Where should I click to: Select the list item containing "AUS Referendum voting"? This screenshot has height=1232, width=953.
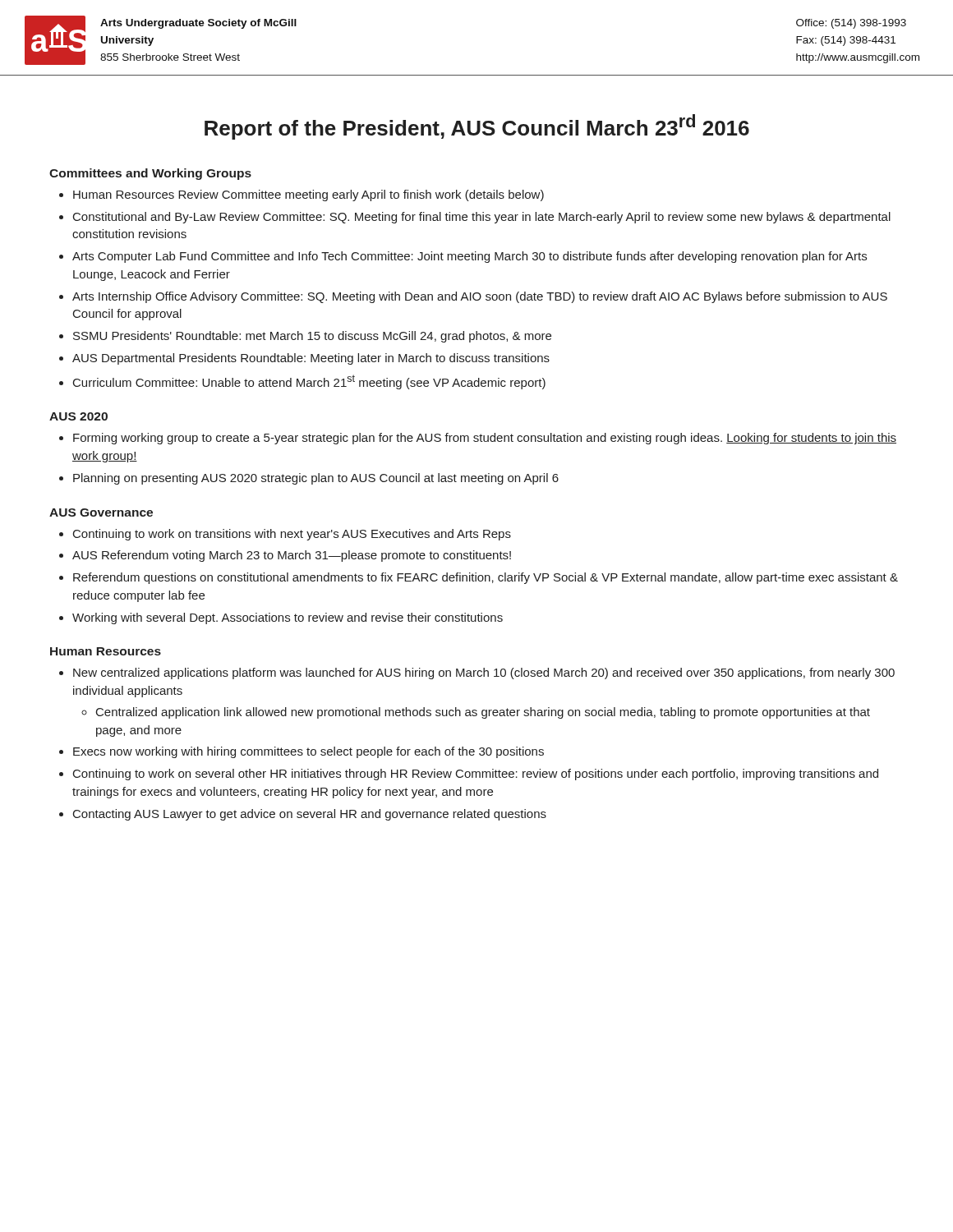(x=292, y=555)
